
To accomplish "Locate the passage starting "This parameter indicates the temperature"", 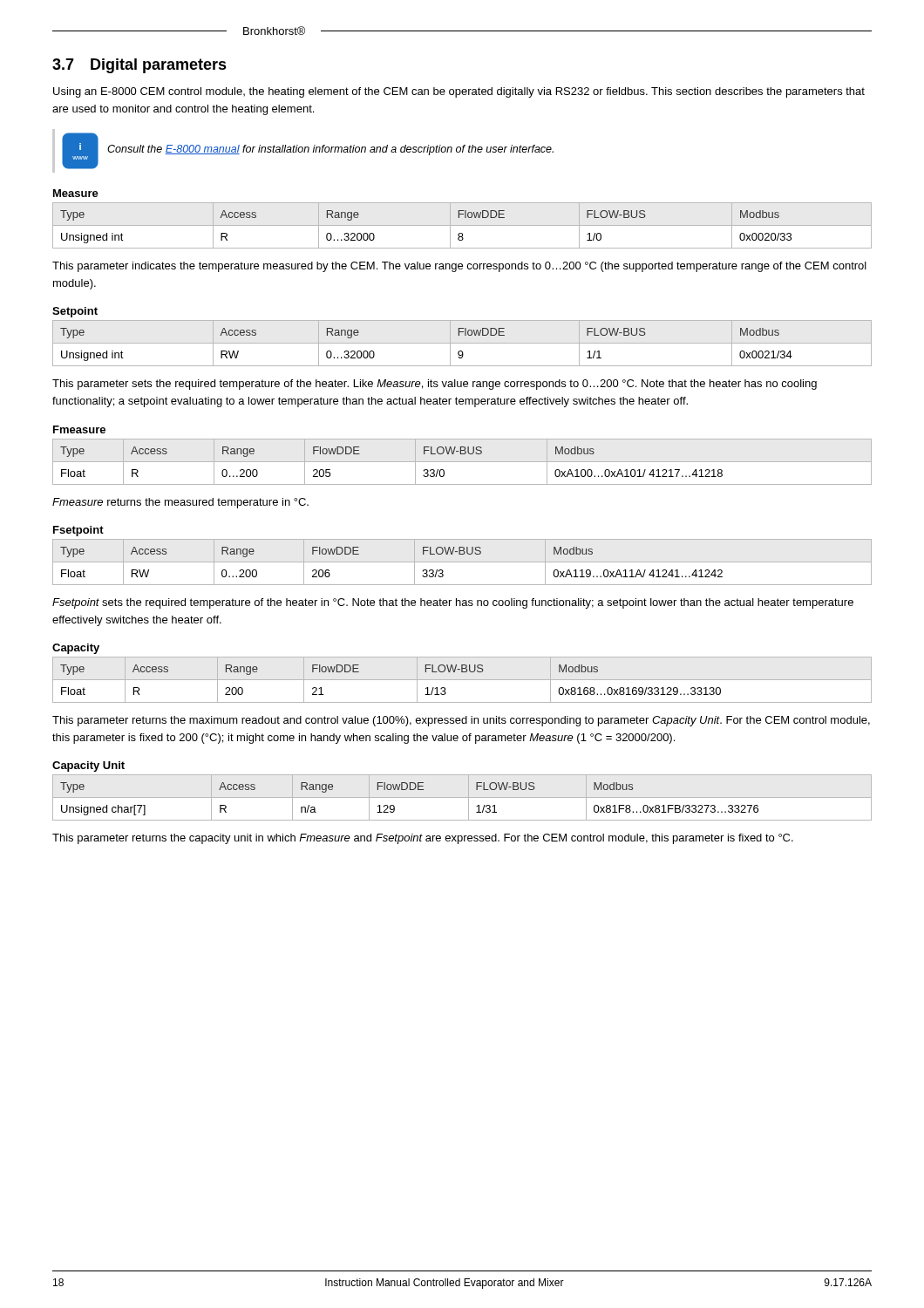I will [x=460, y=274].
